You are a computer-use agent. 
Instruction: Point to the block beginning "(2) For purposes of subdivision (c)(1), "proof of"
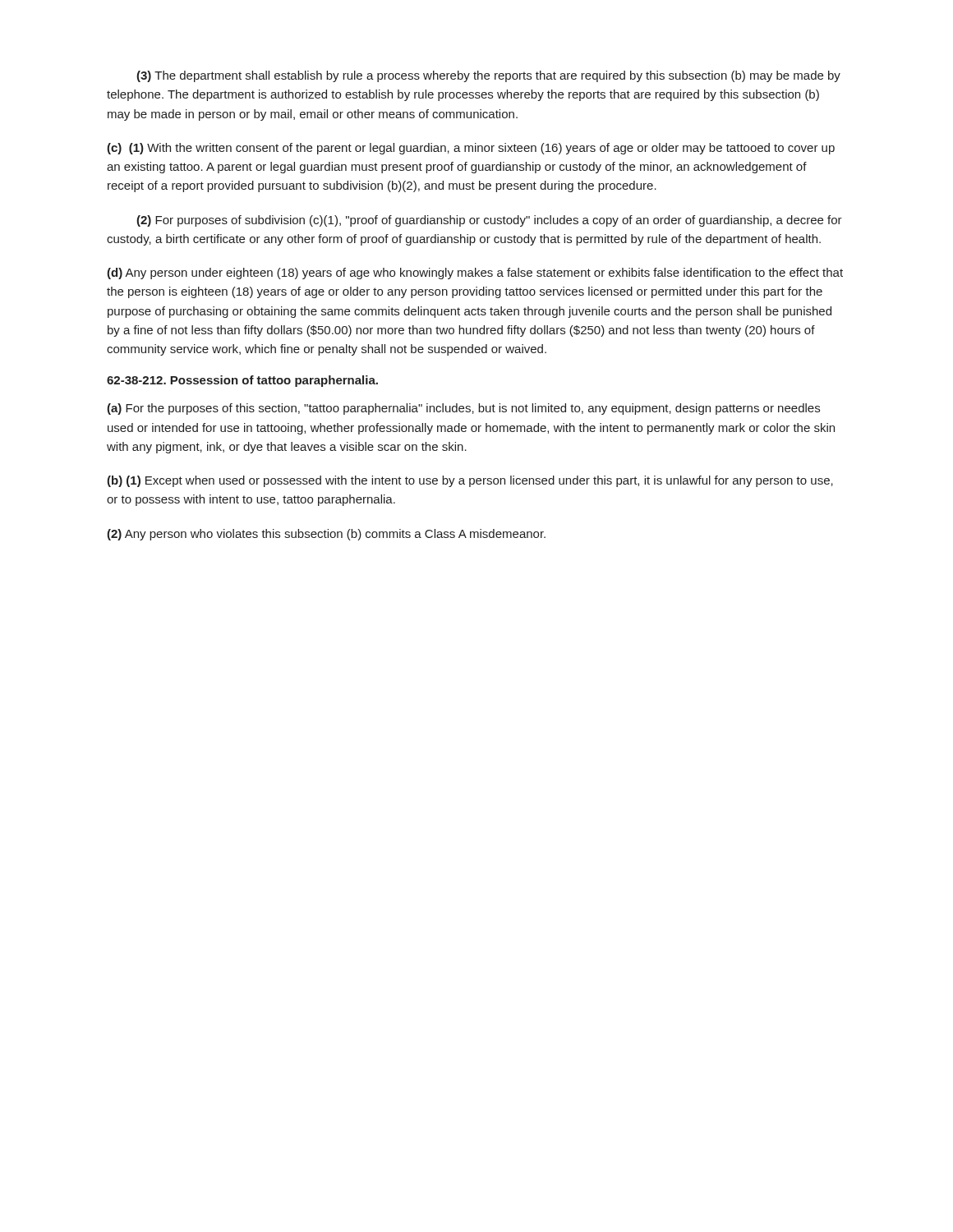point(474,229)
